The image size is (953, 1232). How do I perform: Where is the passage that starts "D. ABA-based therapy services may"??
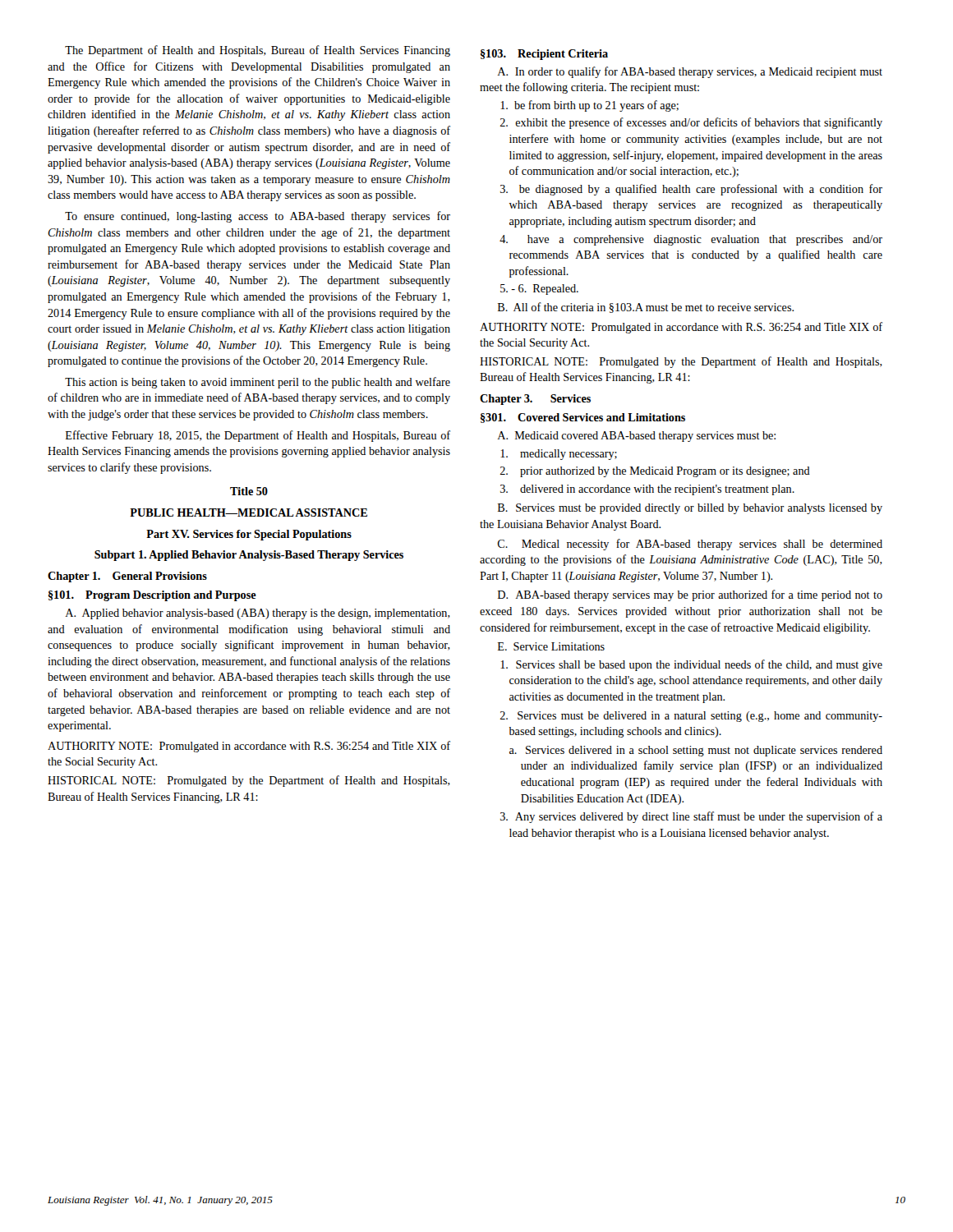681,612
